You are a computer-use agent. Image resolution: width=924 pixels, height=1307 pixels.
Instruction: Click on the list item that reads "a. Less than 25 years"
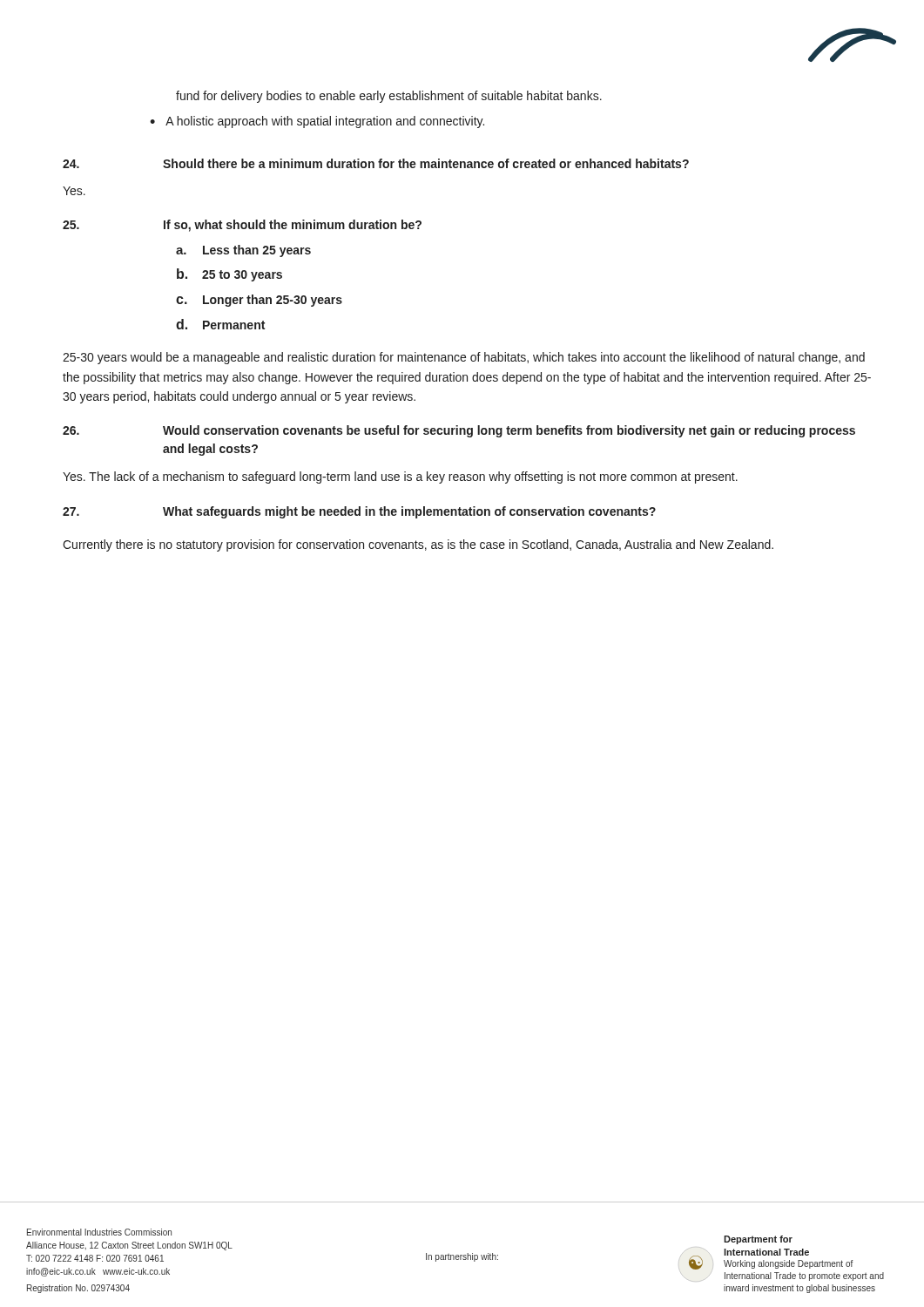(x=244, y=250)
